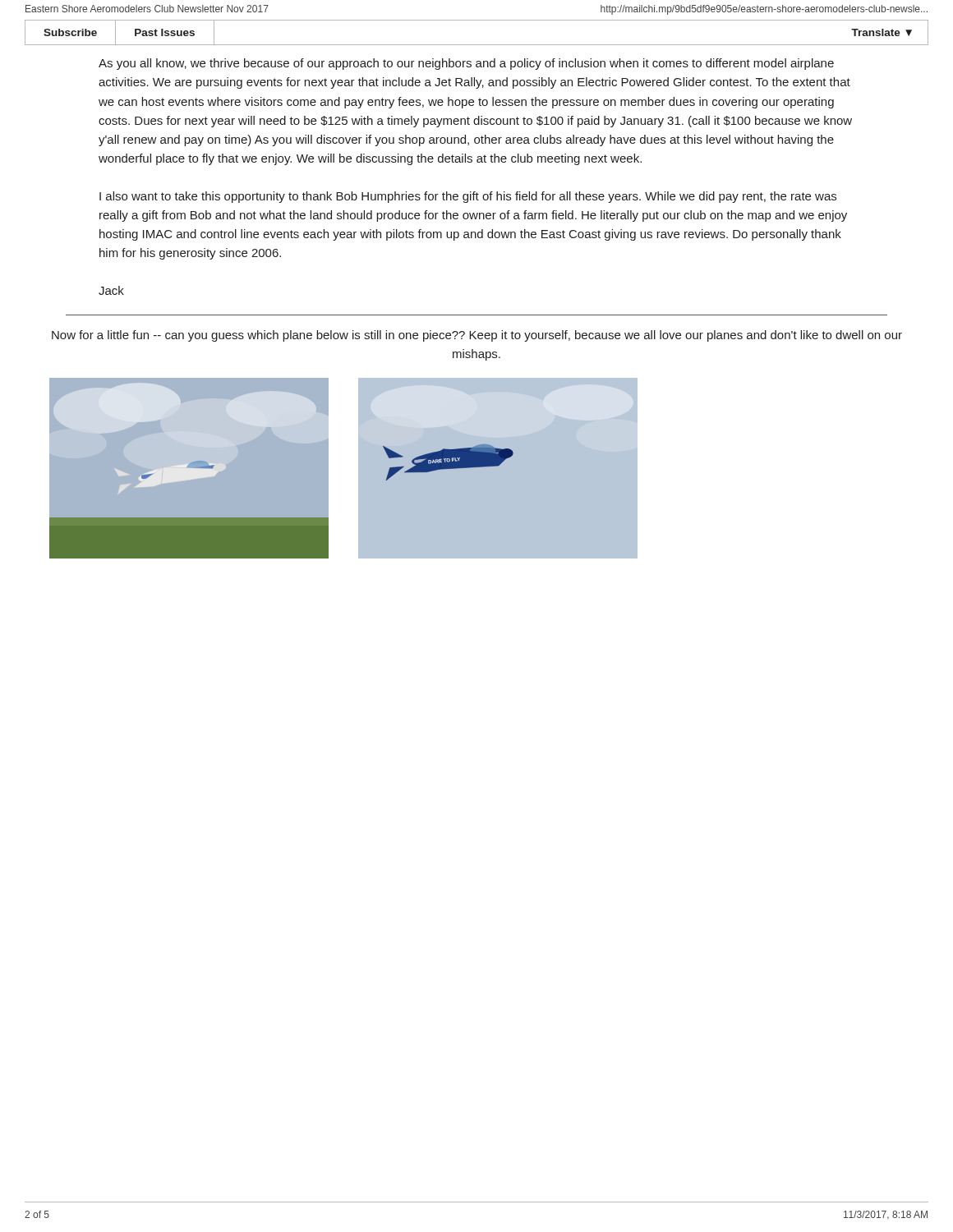
Task: Where is the passage that starts "As you all know, we thrive because of"?
Action: coord(475,111)
